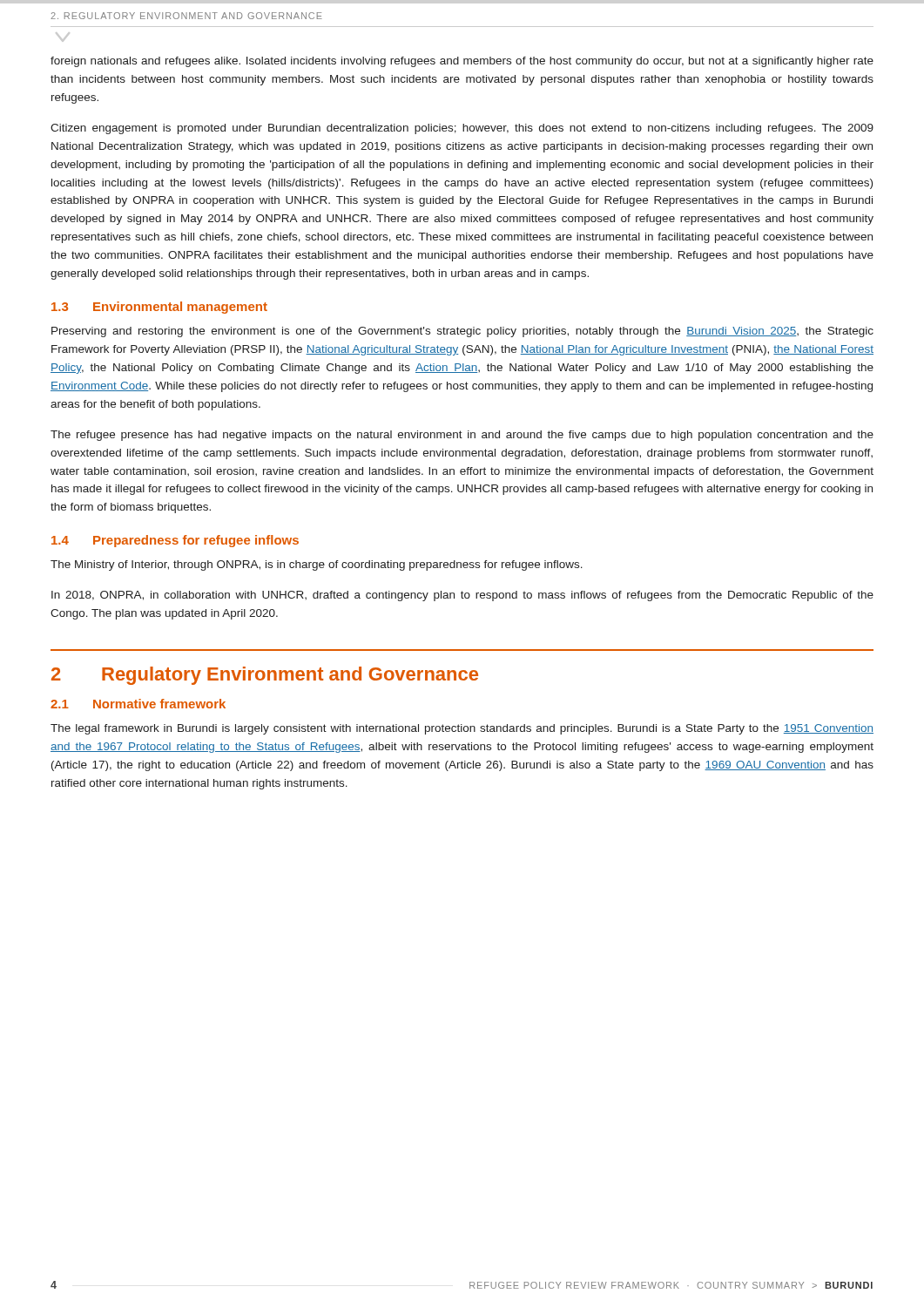Find the block on this page that starts "The Ministry of Interior, through ONPRA, is in"
924x1307 pixels.
[x=462, y=565]
